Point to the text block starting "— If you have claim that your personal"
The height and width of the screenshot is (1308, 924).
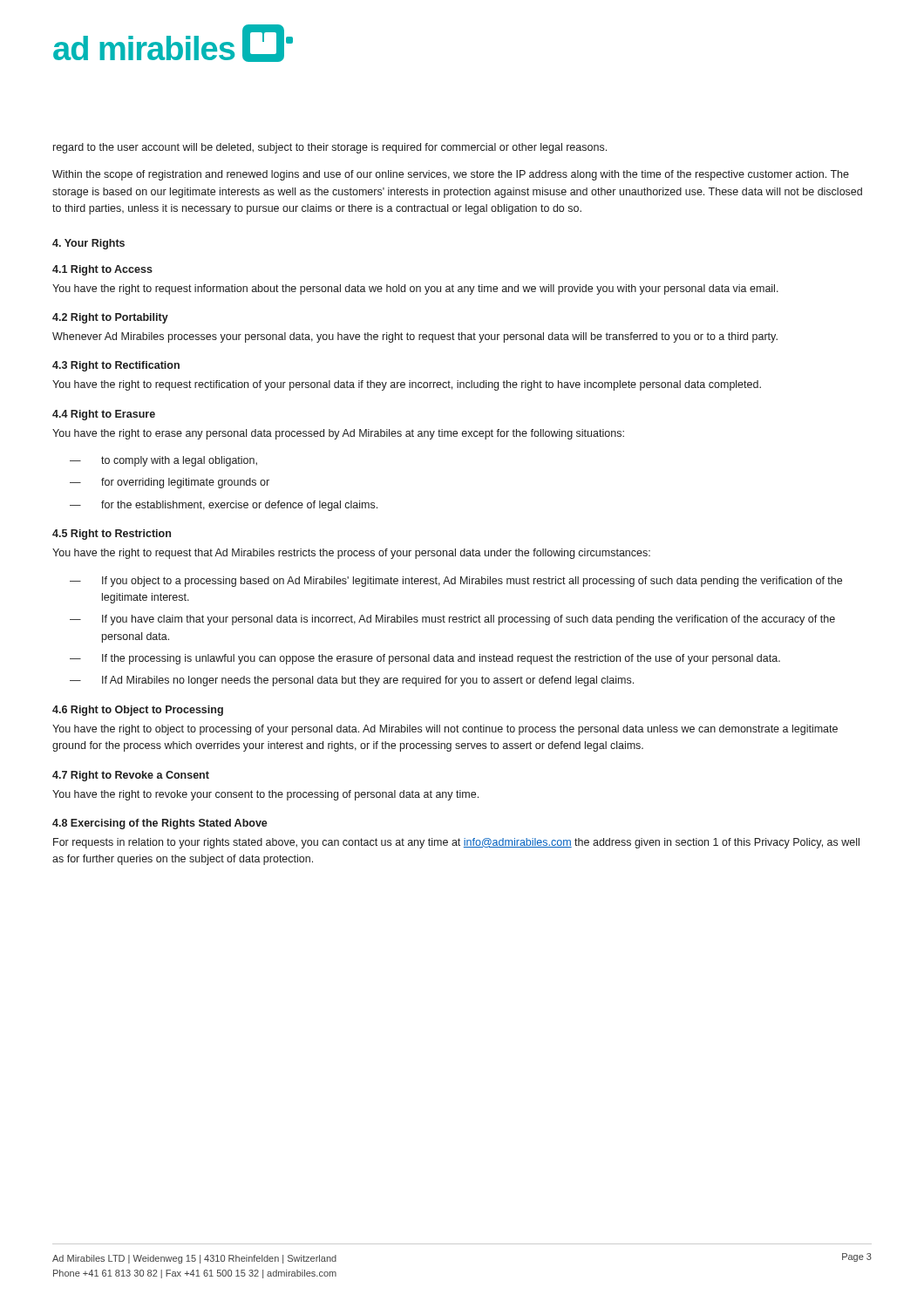[x=462, y=628]
